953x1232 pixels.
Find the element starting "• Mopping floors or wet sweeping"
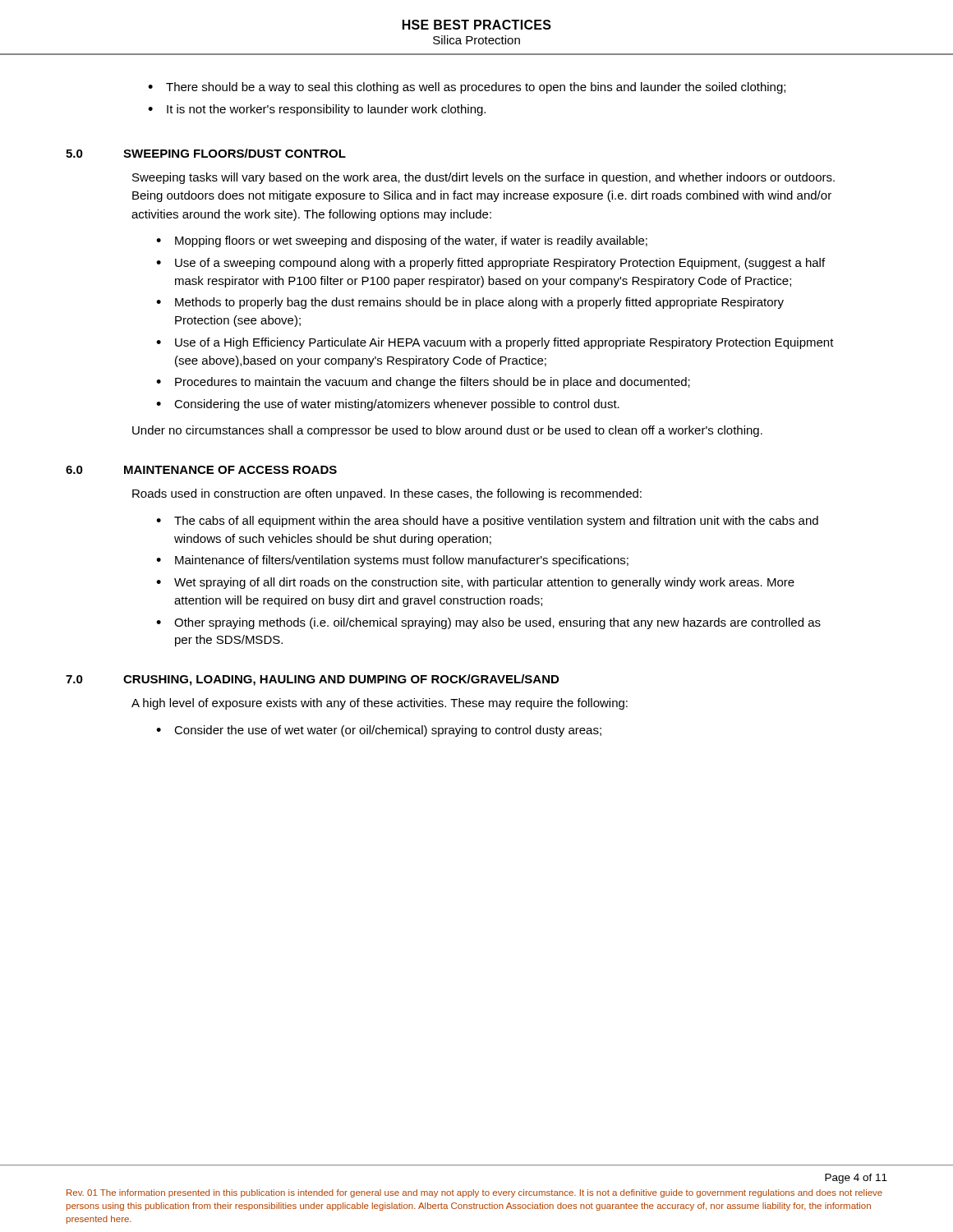[x=497, y=241]
